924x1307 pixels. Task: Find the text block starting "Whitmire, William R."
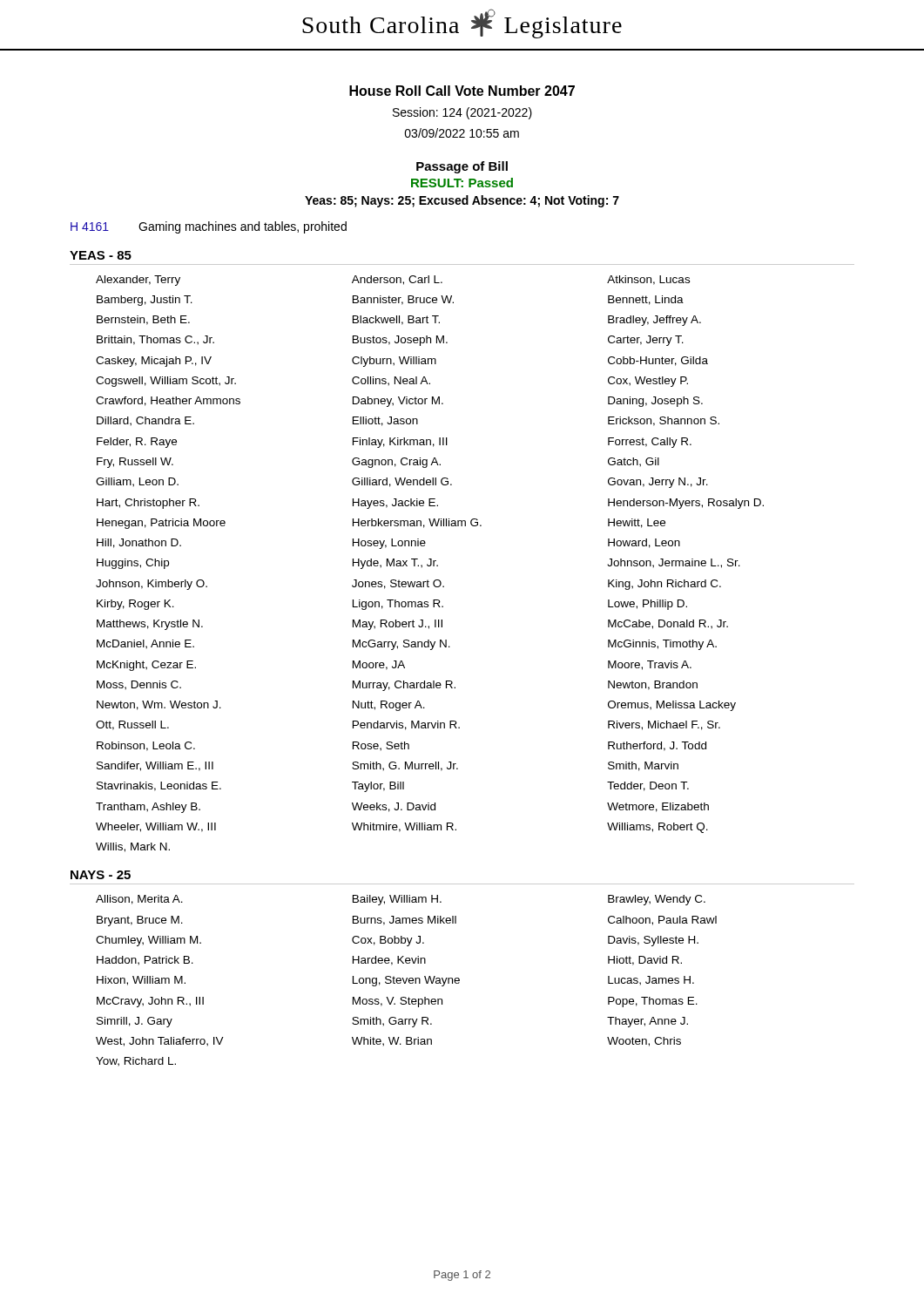[x=404, y=826]
